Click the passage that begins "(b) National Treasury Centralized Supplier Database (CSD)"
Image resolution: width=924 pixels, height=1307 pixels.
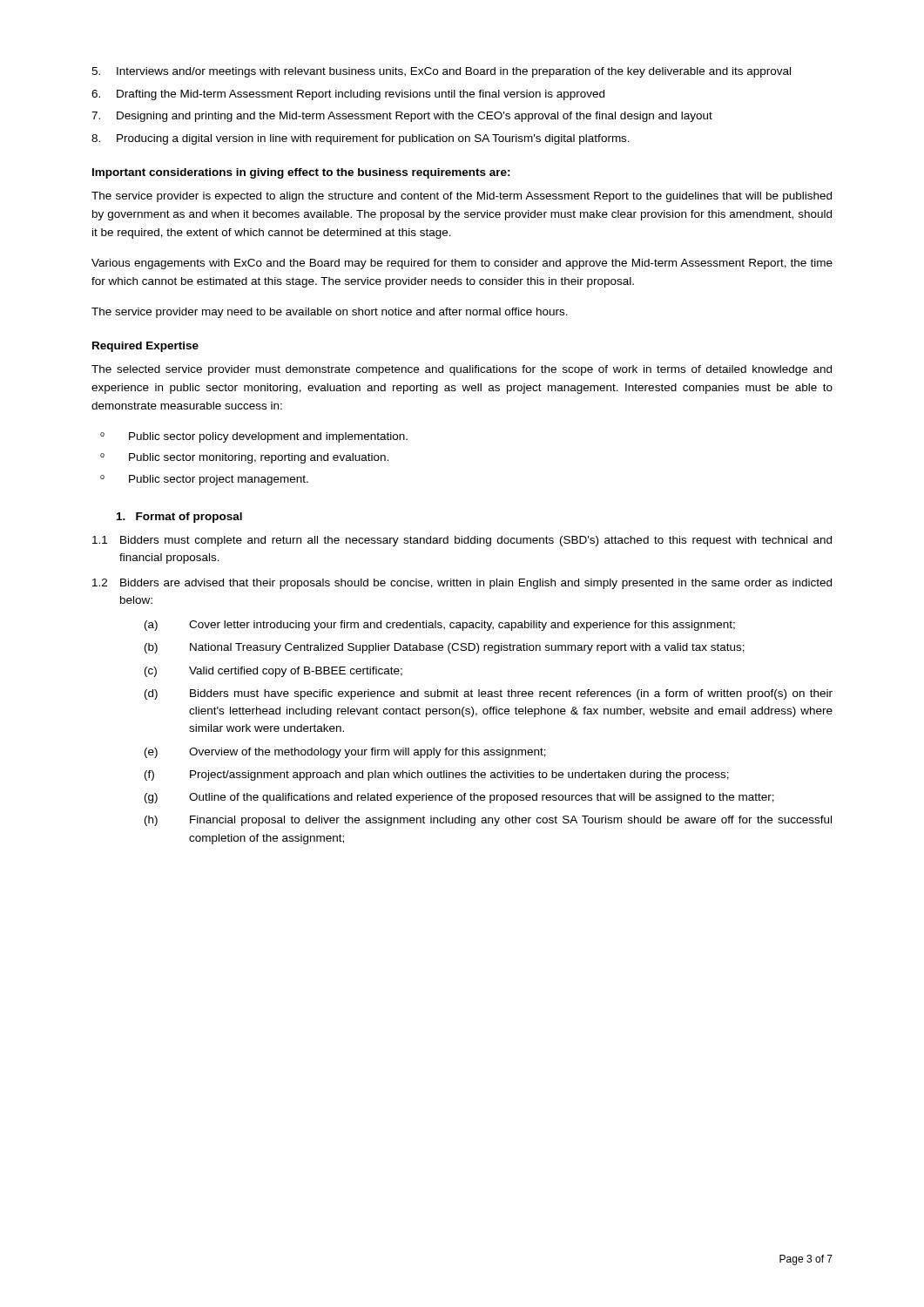tap(488, 648)
